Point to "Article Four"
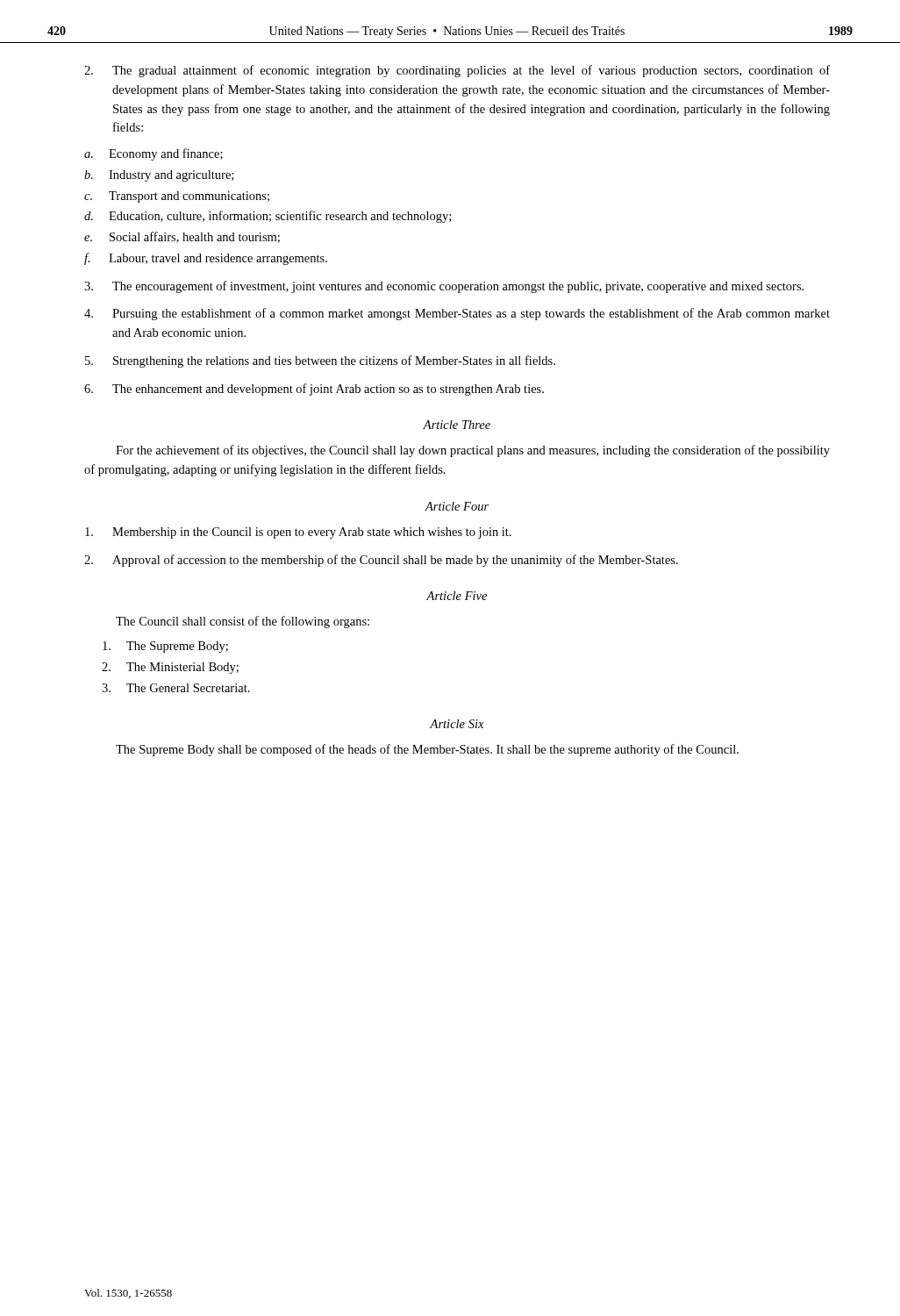This screenshot has width=900, height=1316. 457,506
